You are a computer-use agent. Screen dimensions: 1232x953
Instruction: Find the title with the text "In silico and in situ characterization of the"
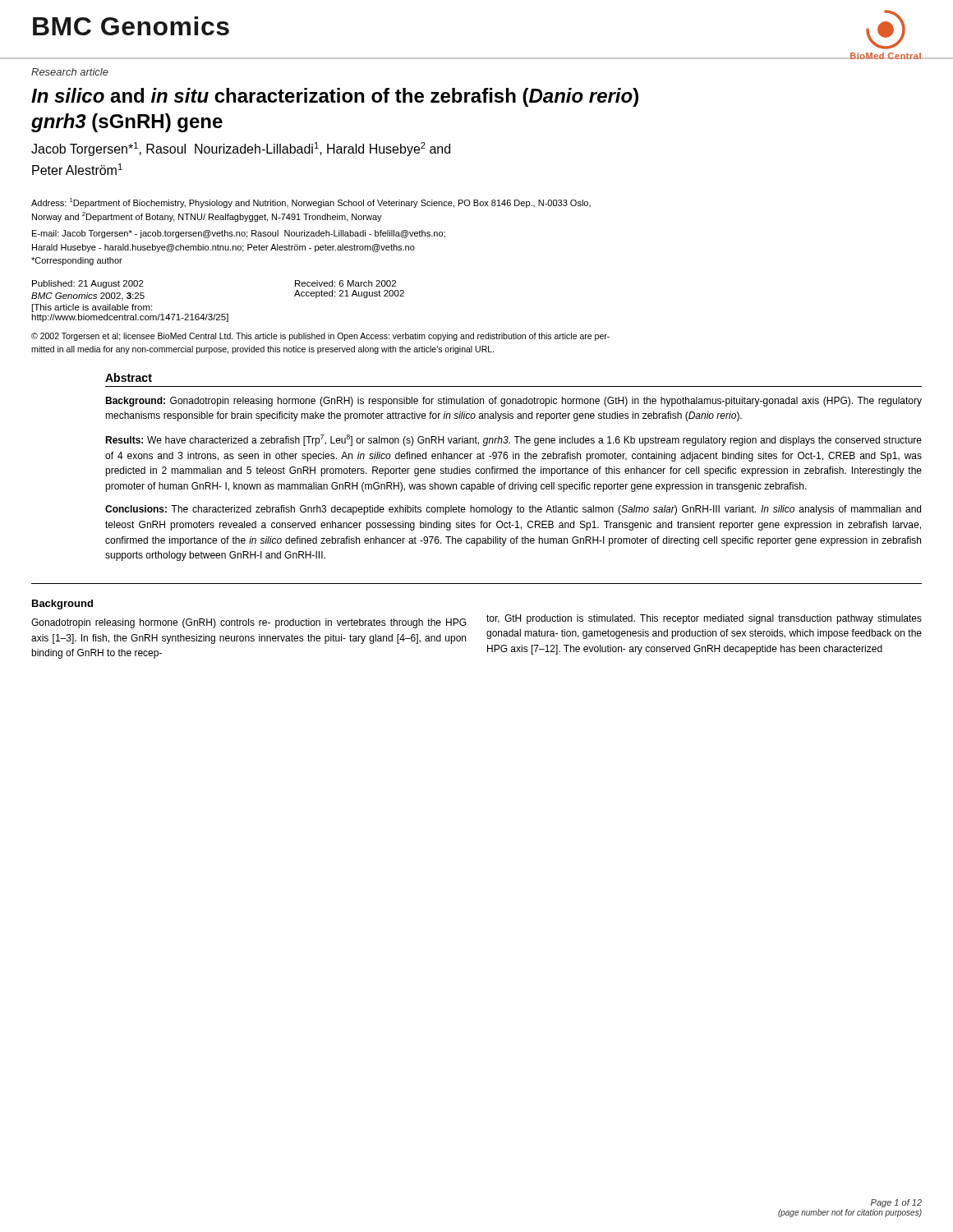[335, 109]
